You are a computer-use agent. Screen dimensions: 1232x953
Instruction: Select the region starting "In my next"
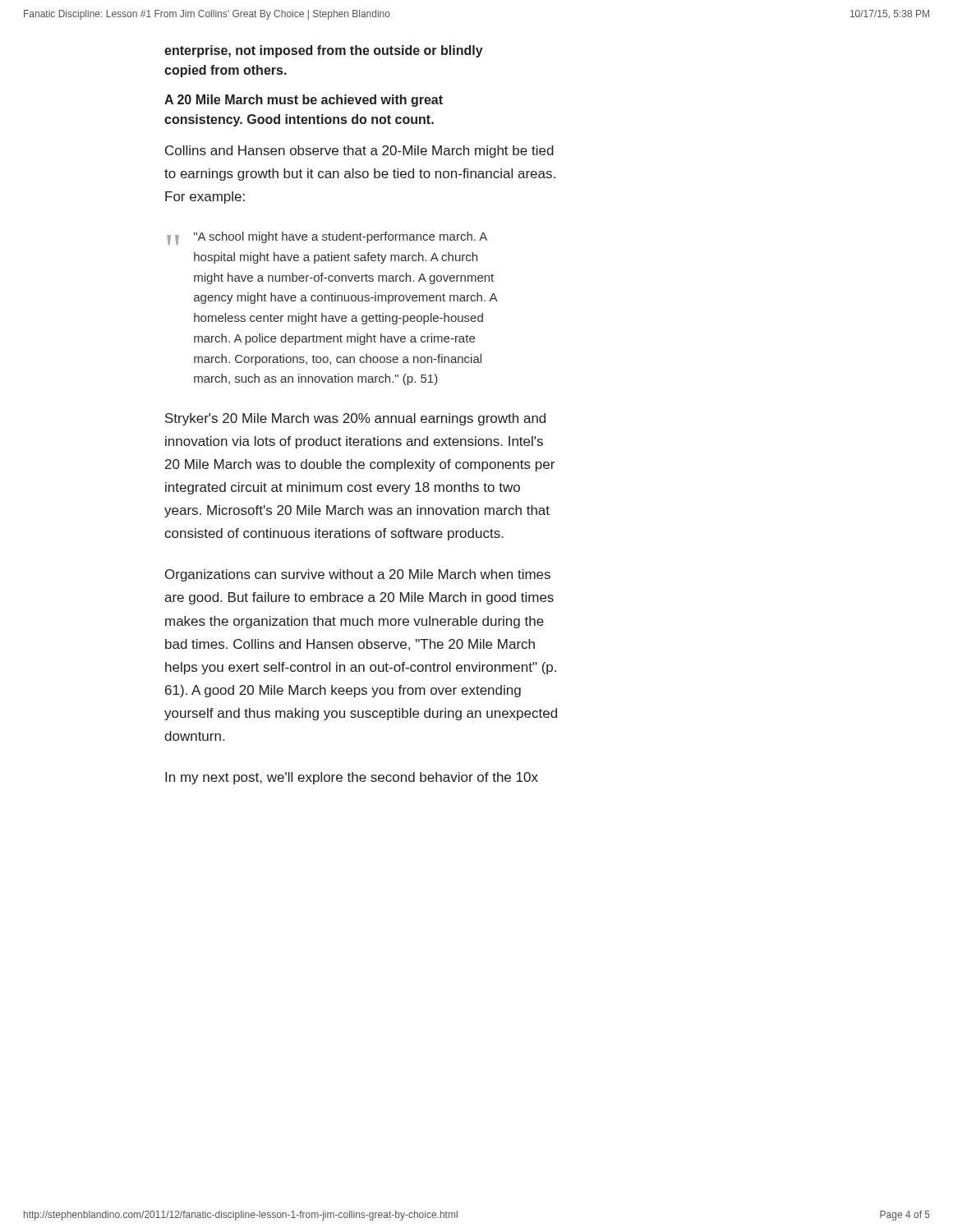pyautogui.click(x=351, y=777)
